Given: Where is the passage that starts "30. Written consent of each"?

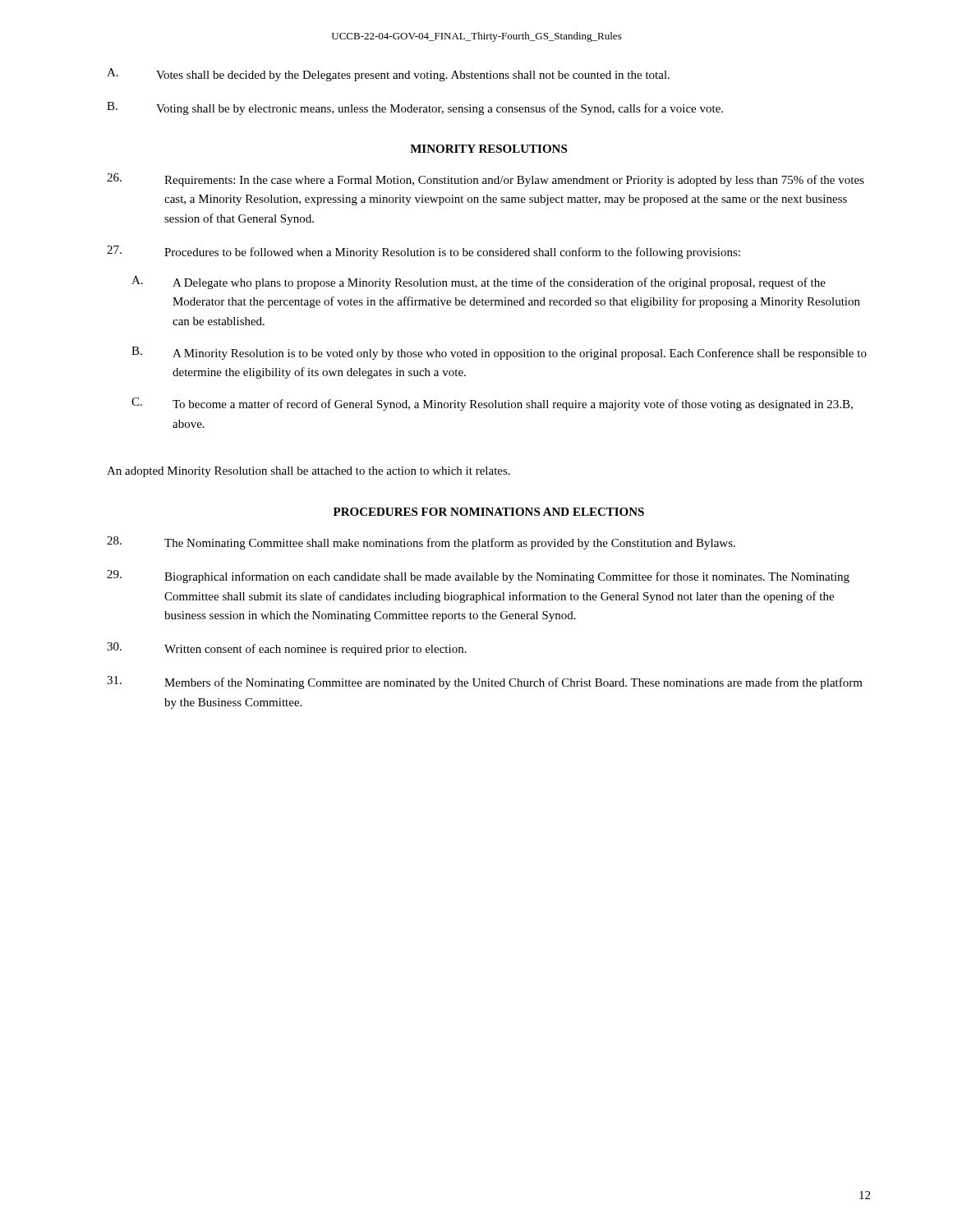Looking at the screenshot, I should pyautogui.click(x=287, y=649).
